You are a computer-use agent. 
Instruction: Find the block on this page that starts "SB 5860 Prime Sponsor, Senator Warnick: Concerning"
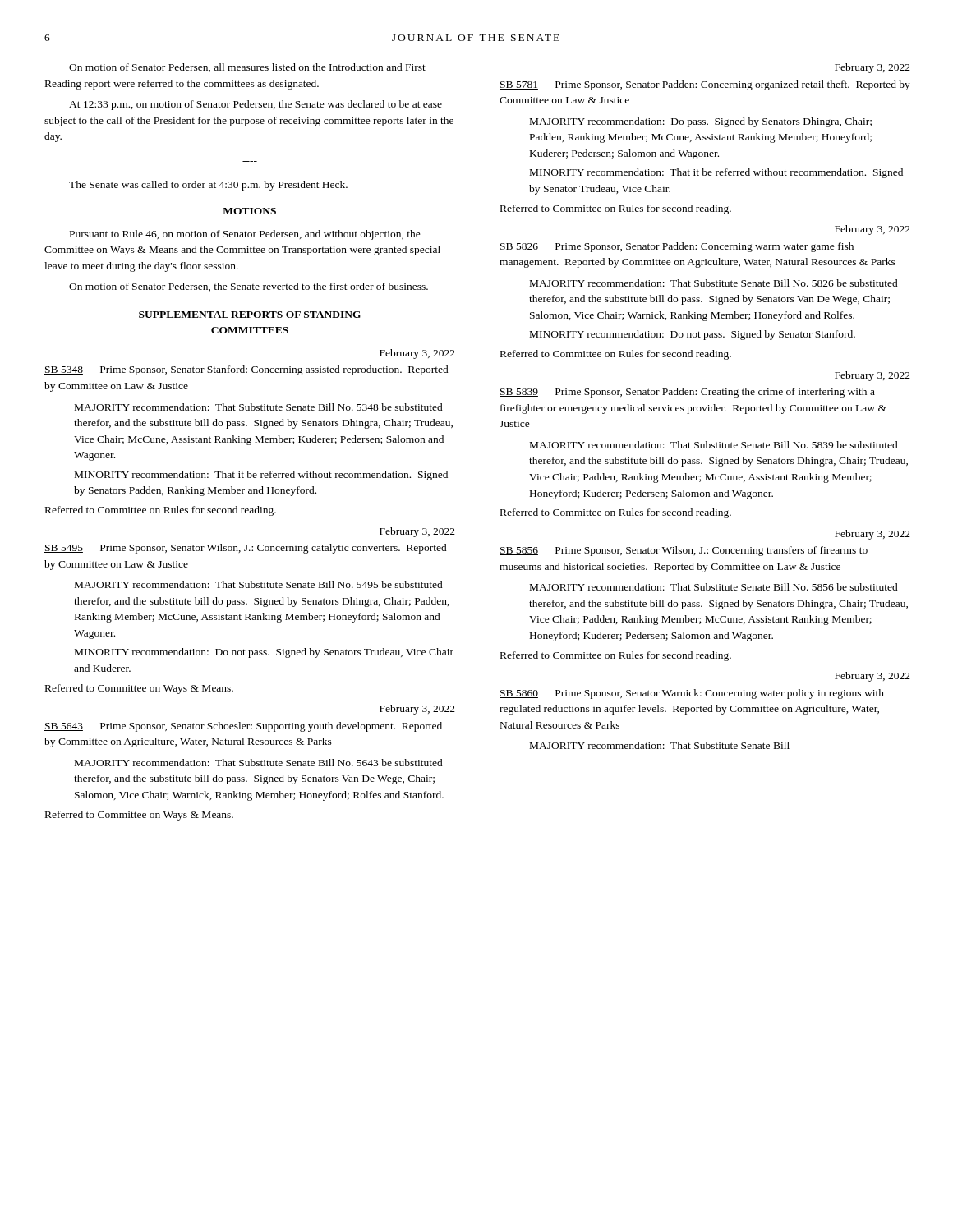[x=705, y=709]
